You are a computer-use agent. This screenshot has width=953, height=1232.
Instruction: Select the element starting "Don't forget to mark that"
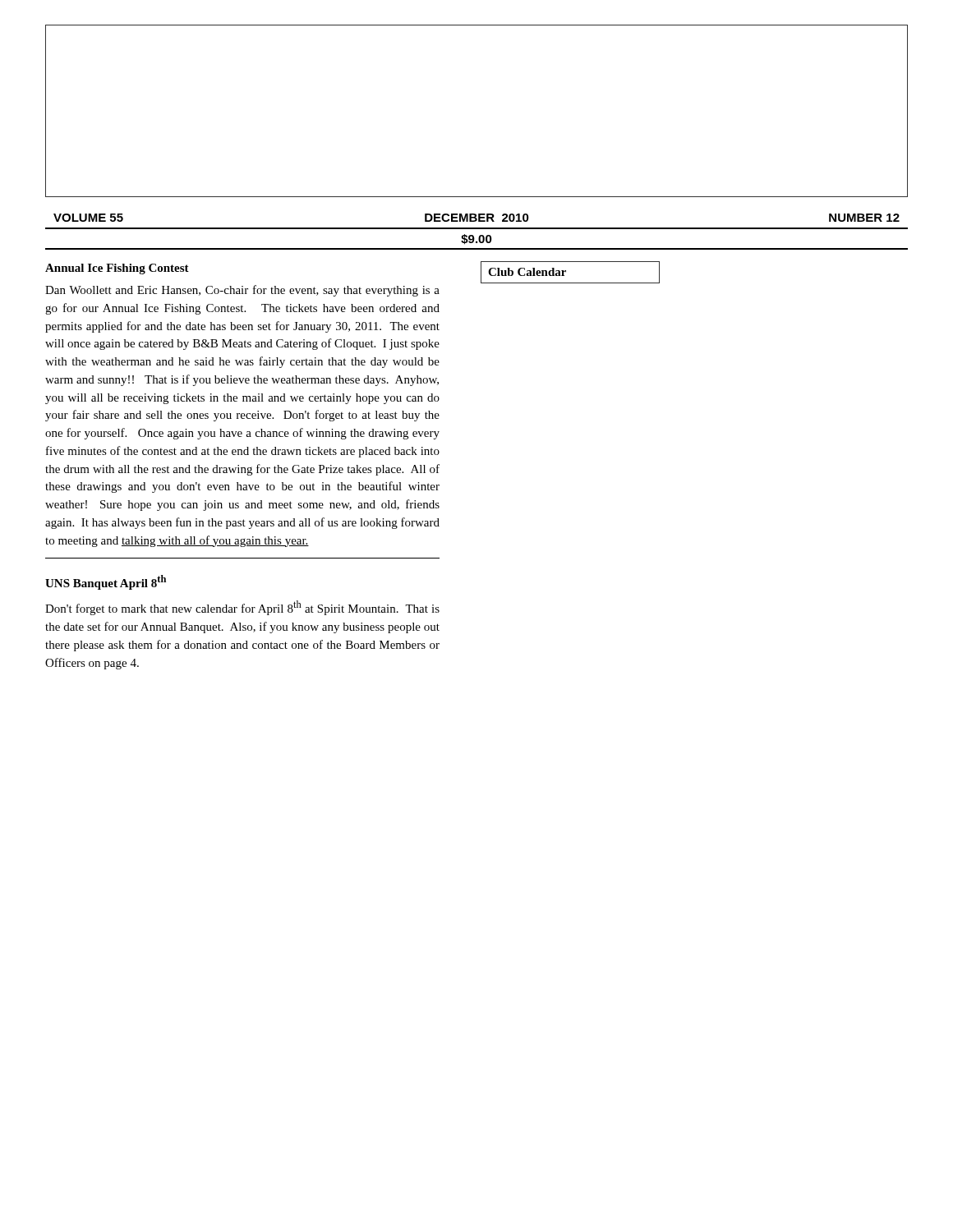[x=242, y=634]
